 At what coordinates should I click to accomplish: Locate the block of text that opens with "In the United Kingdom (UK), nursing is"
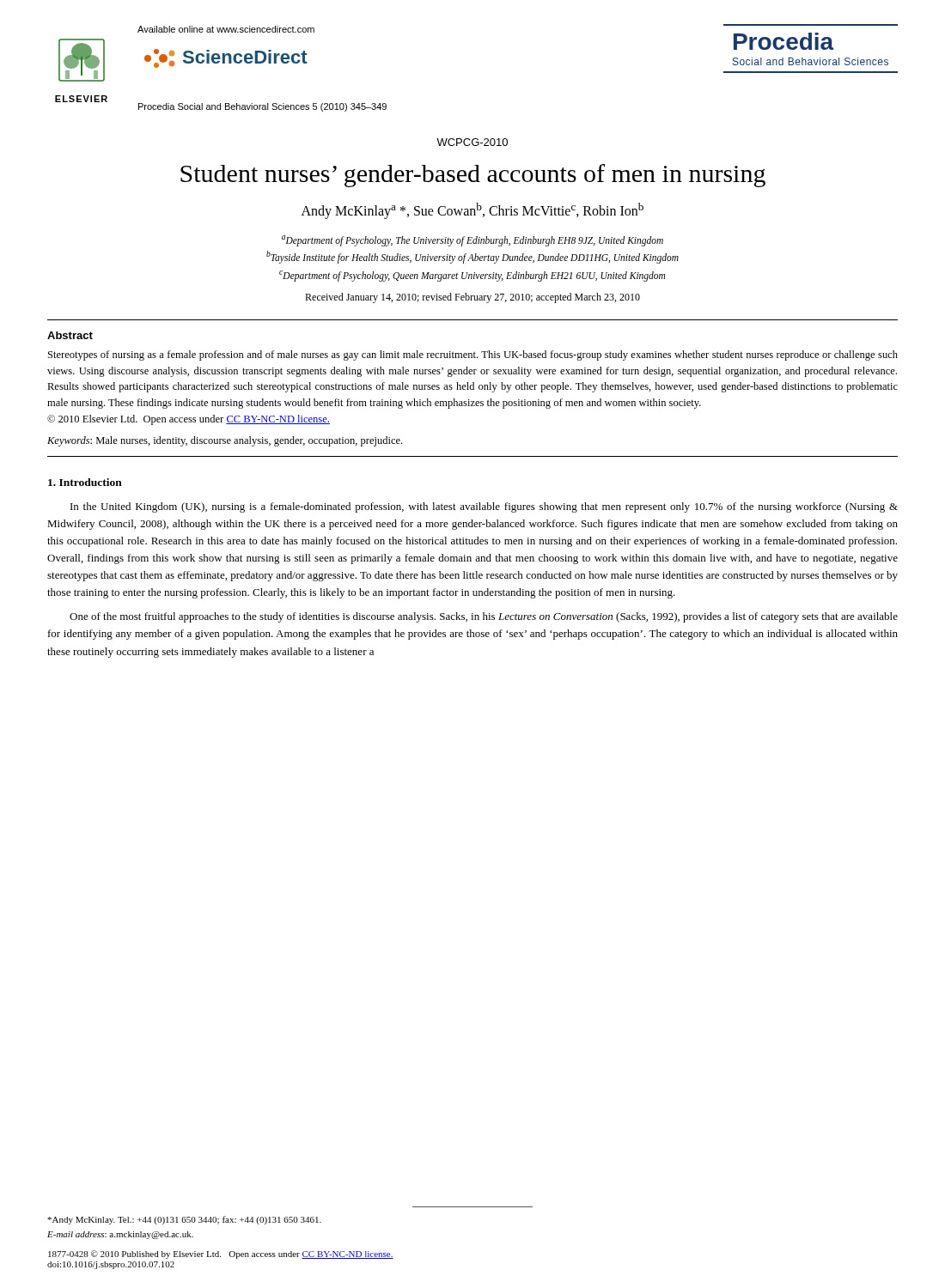click(x=472, y=579)
